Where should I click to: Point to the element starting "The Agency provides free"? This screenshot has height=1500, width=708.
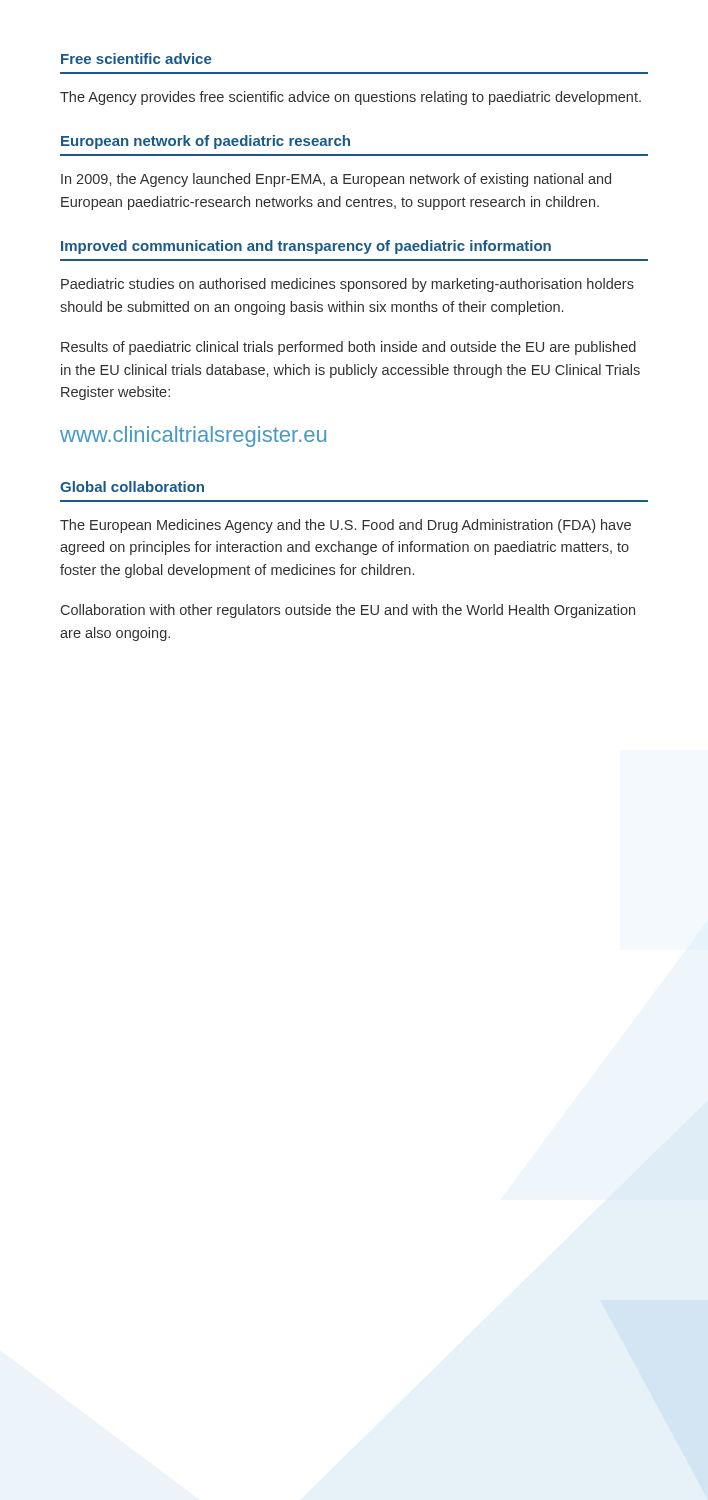(x=351, y=97)
